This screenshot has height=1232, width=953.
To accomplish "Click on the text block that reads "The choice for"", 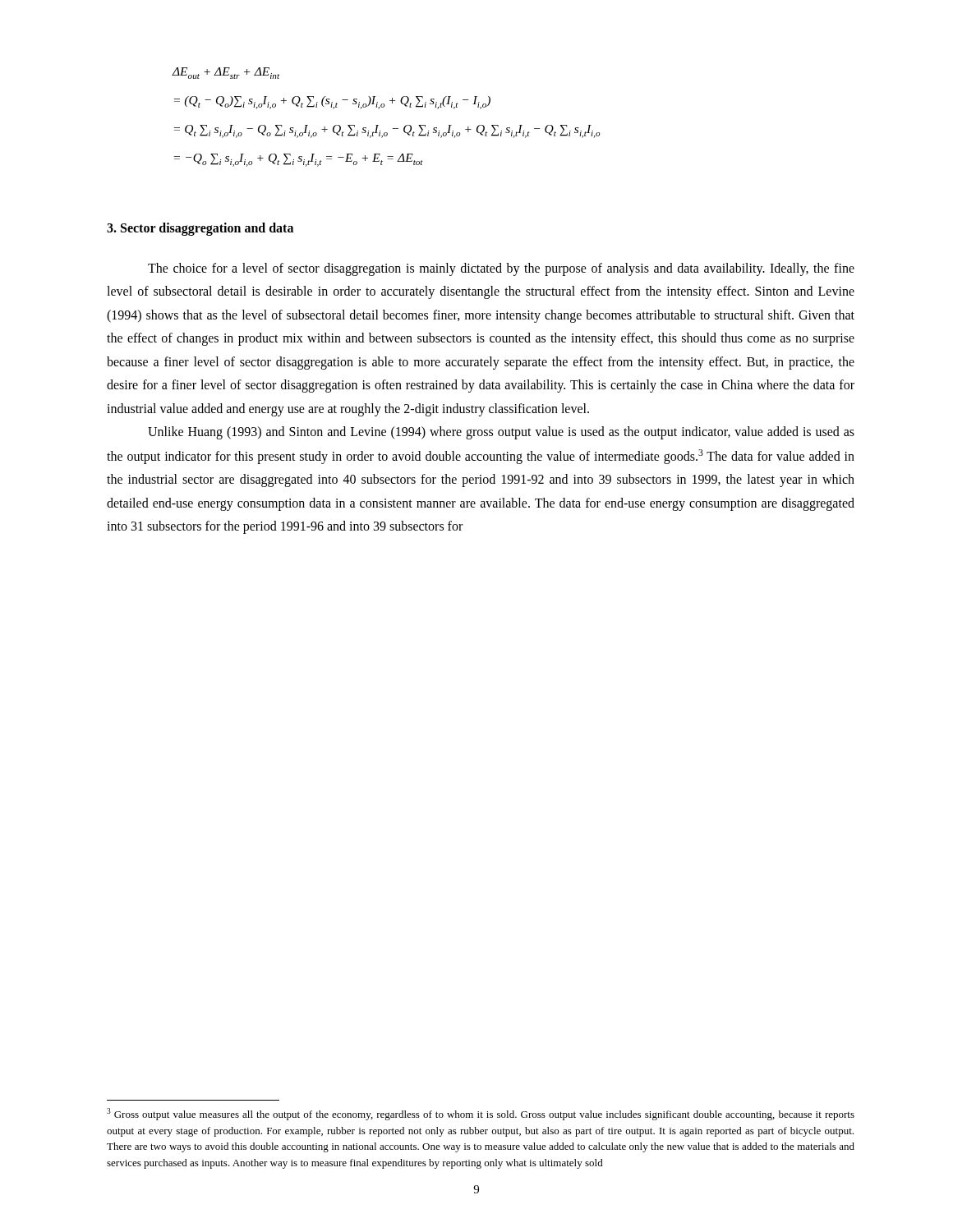I will (x=481, y=338).
